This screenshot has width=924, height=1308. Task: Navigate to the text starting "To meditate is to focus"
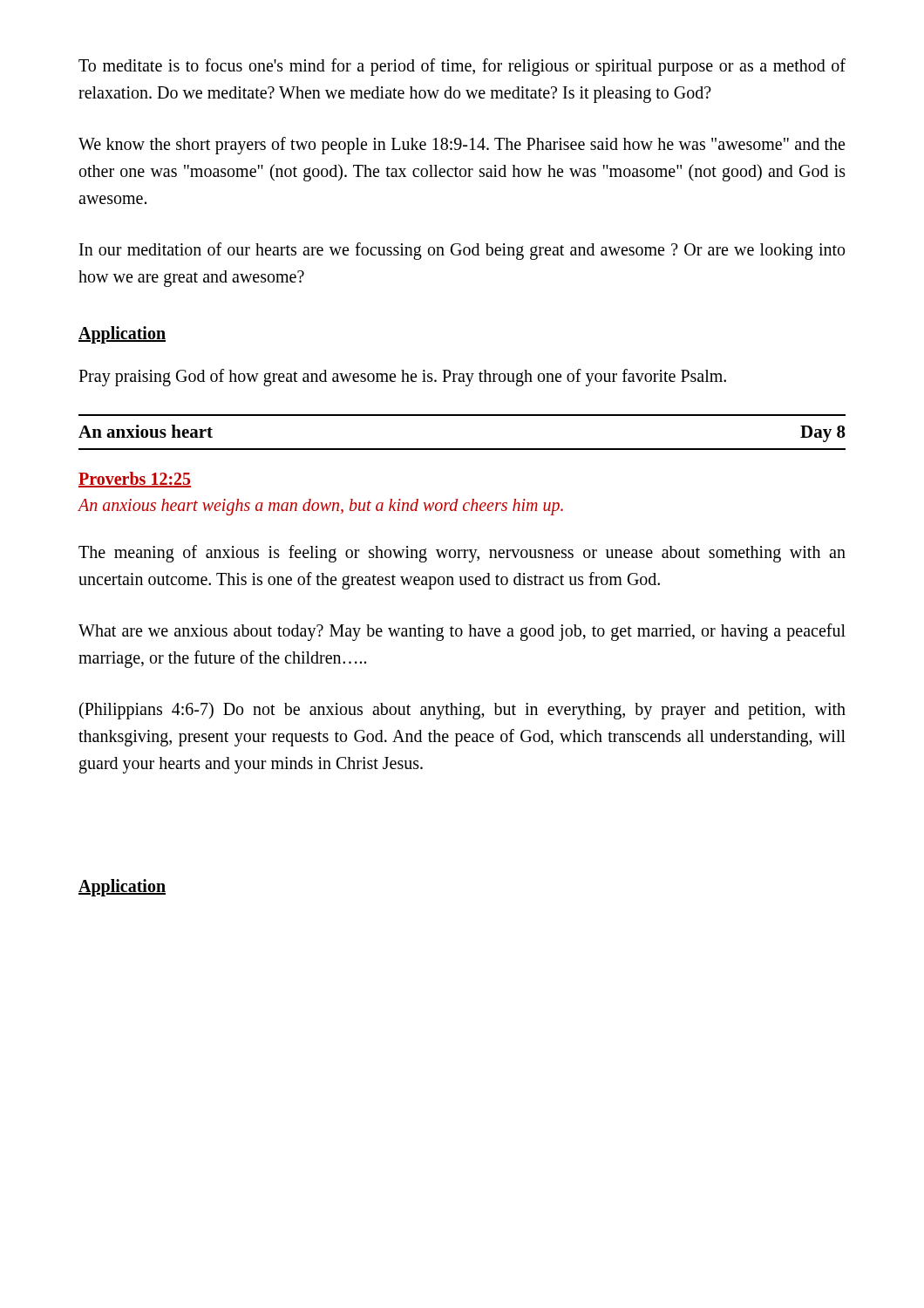point(462,79)
